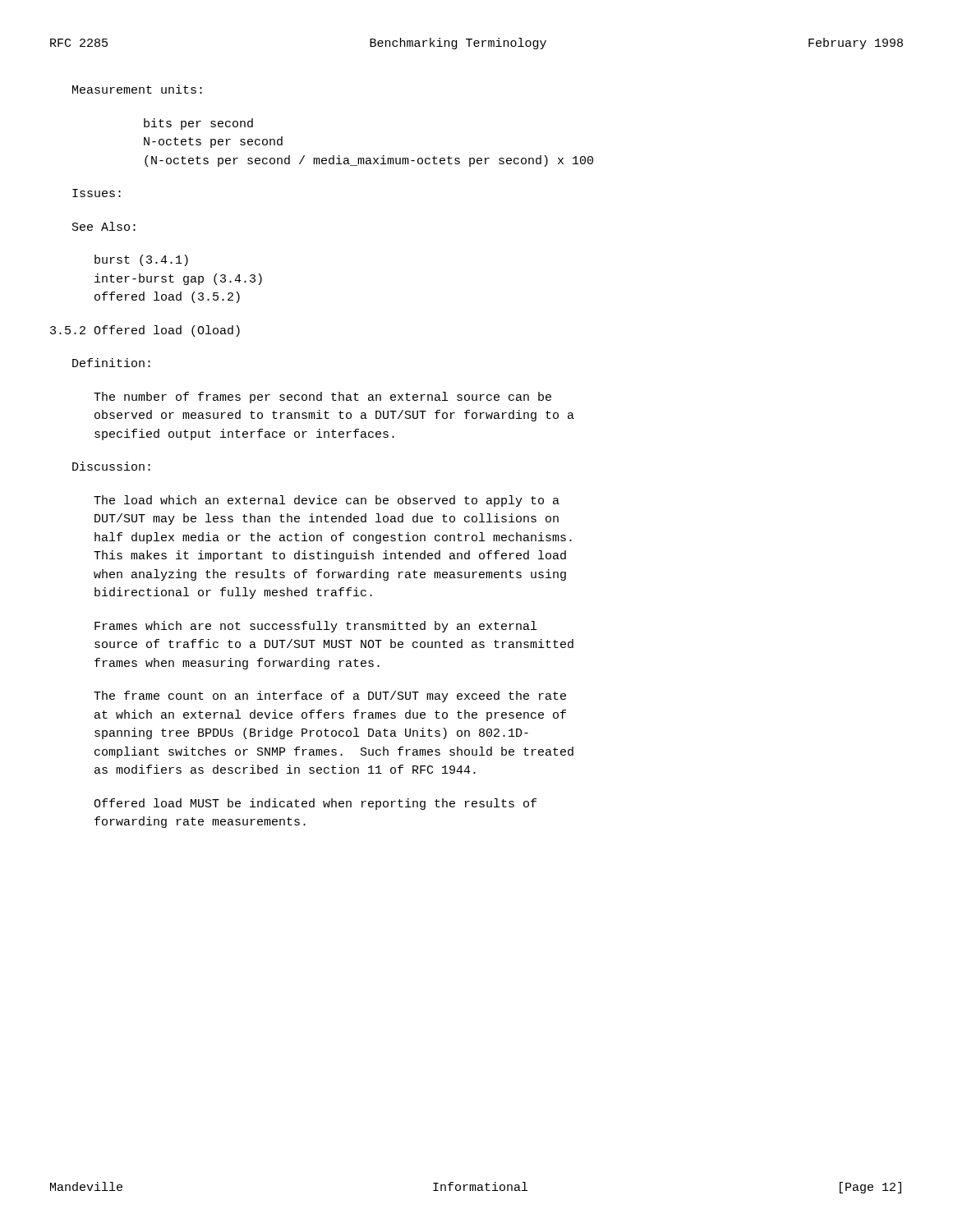
Task: Find the text containing "Measurement units:"
Action: pyautogui.click(x=127, y=91)
